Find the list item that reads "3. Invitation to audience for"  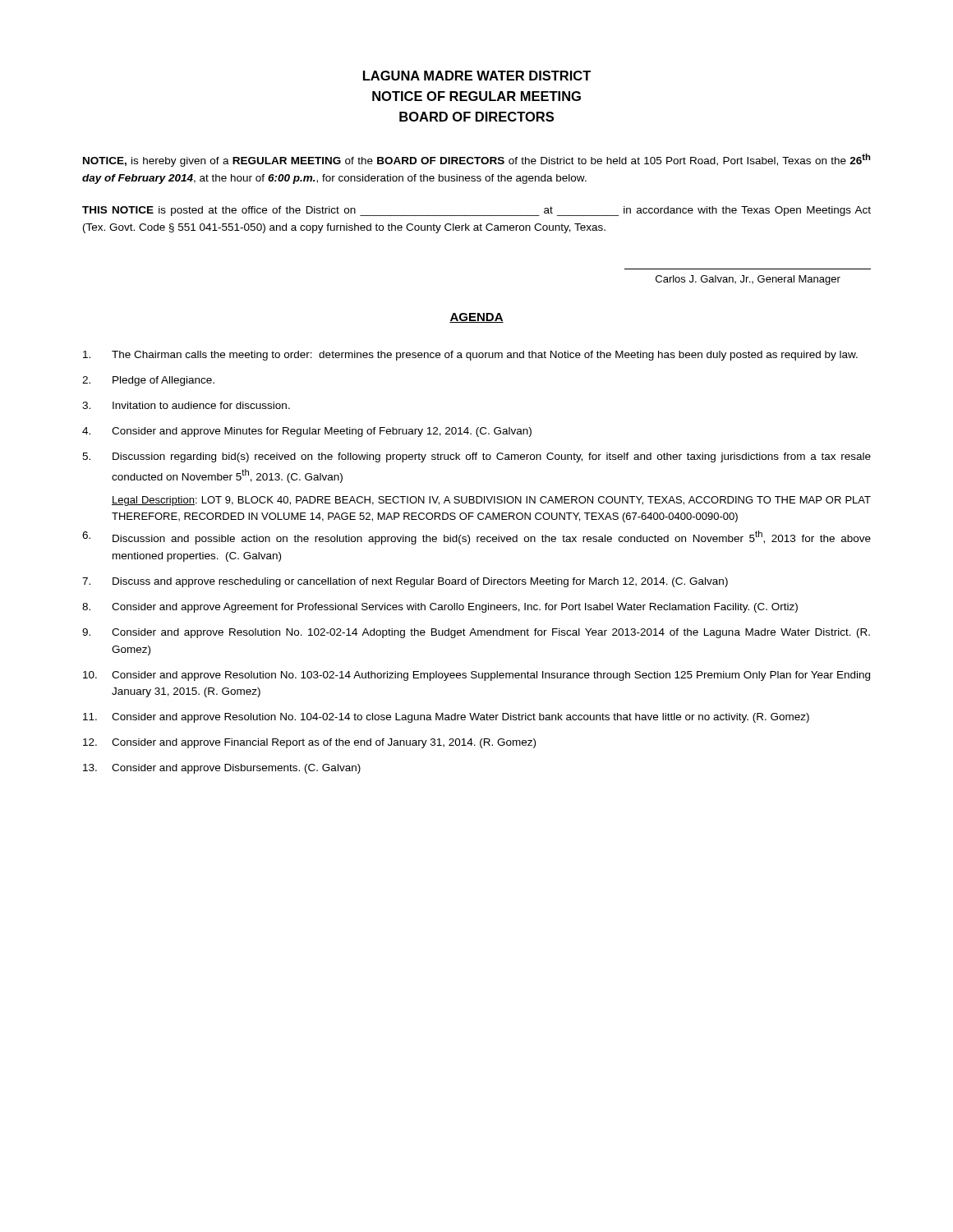(186, 405)
